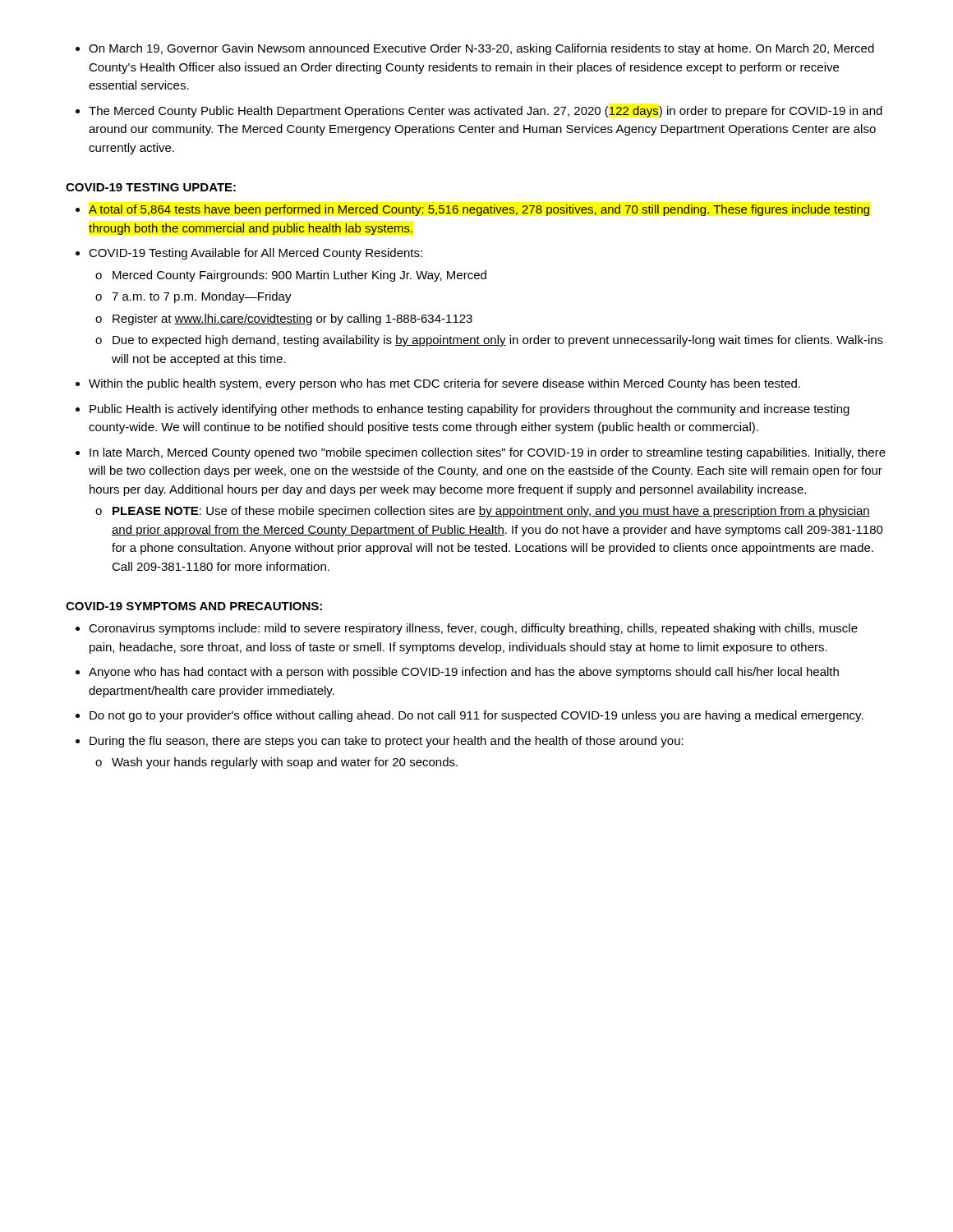
Task: Find the passage starting "Coronavirus symptoms include:"
Action: [x=488, y=638]
